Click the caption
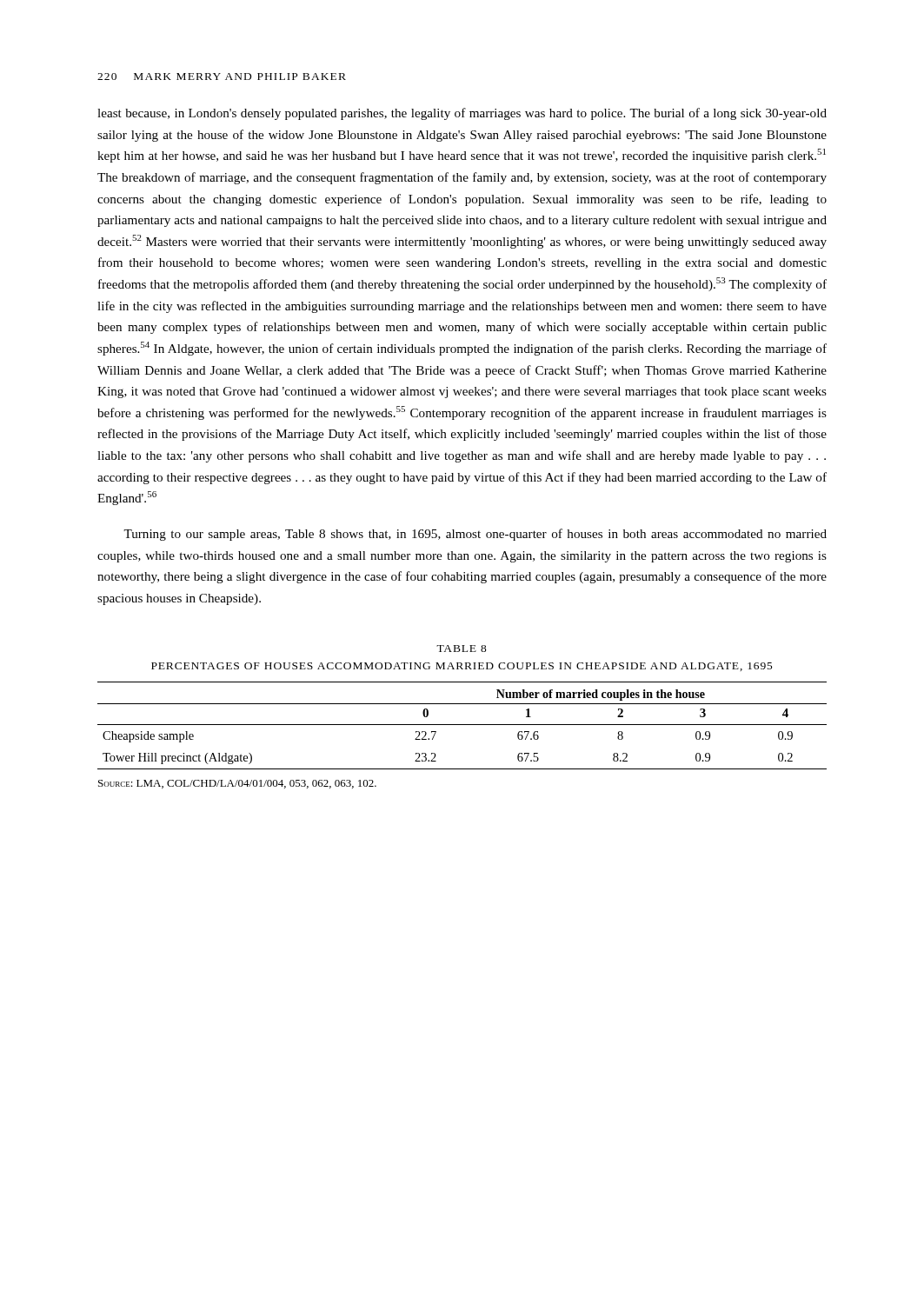The width and height of the screenshot is (924, 1304). coord(462,657)
